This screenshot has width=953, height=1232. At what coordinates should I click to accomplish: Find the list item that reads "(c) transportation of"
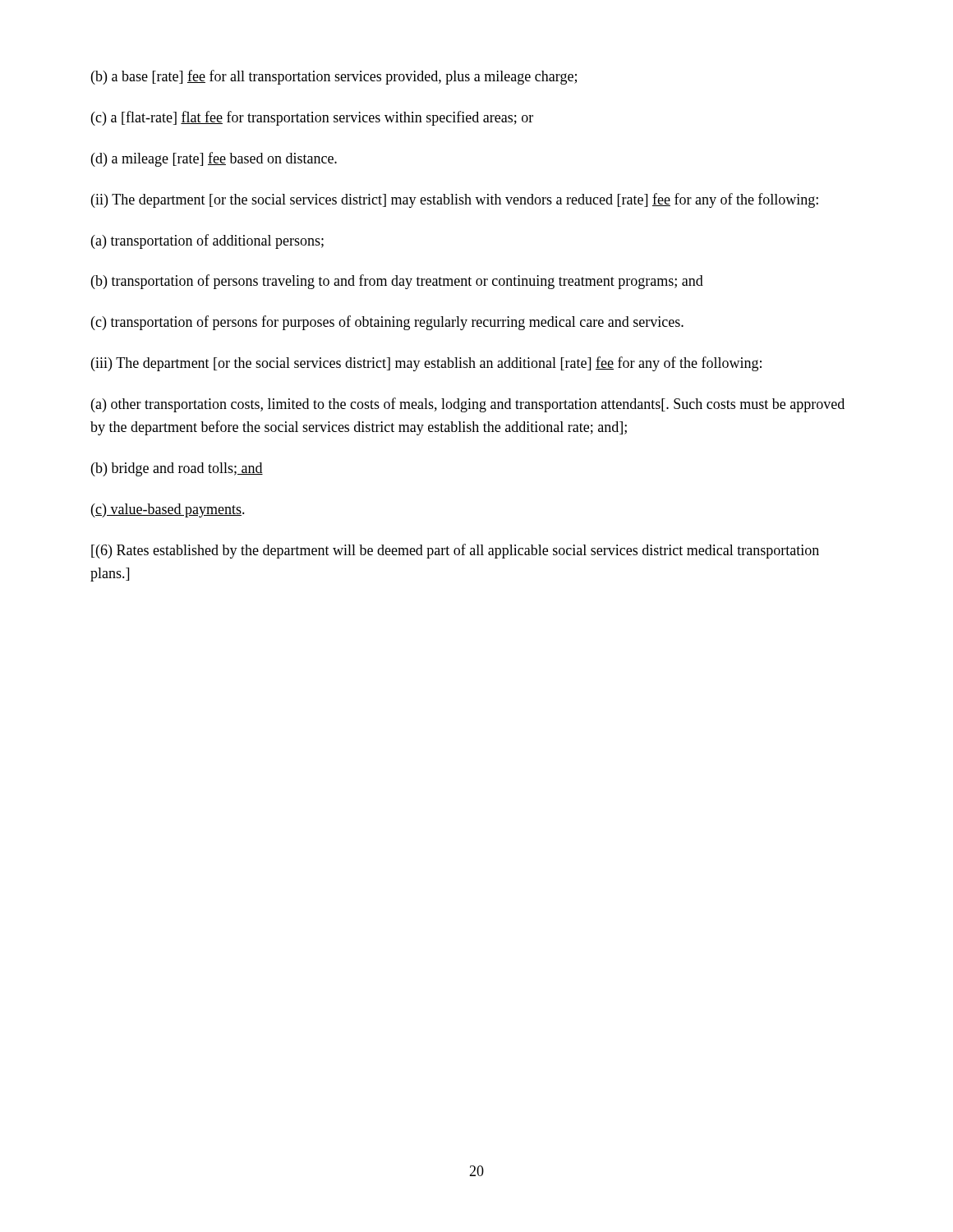pyautogui.click(x=387, y=322)
